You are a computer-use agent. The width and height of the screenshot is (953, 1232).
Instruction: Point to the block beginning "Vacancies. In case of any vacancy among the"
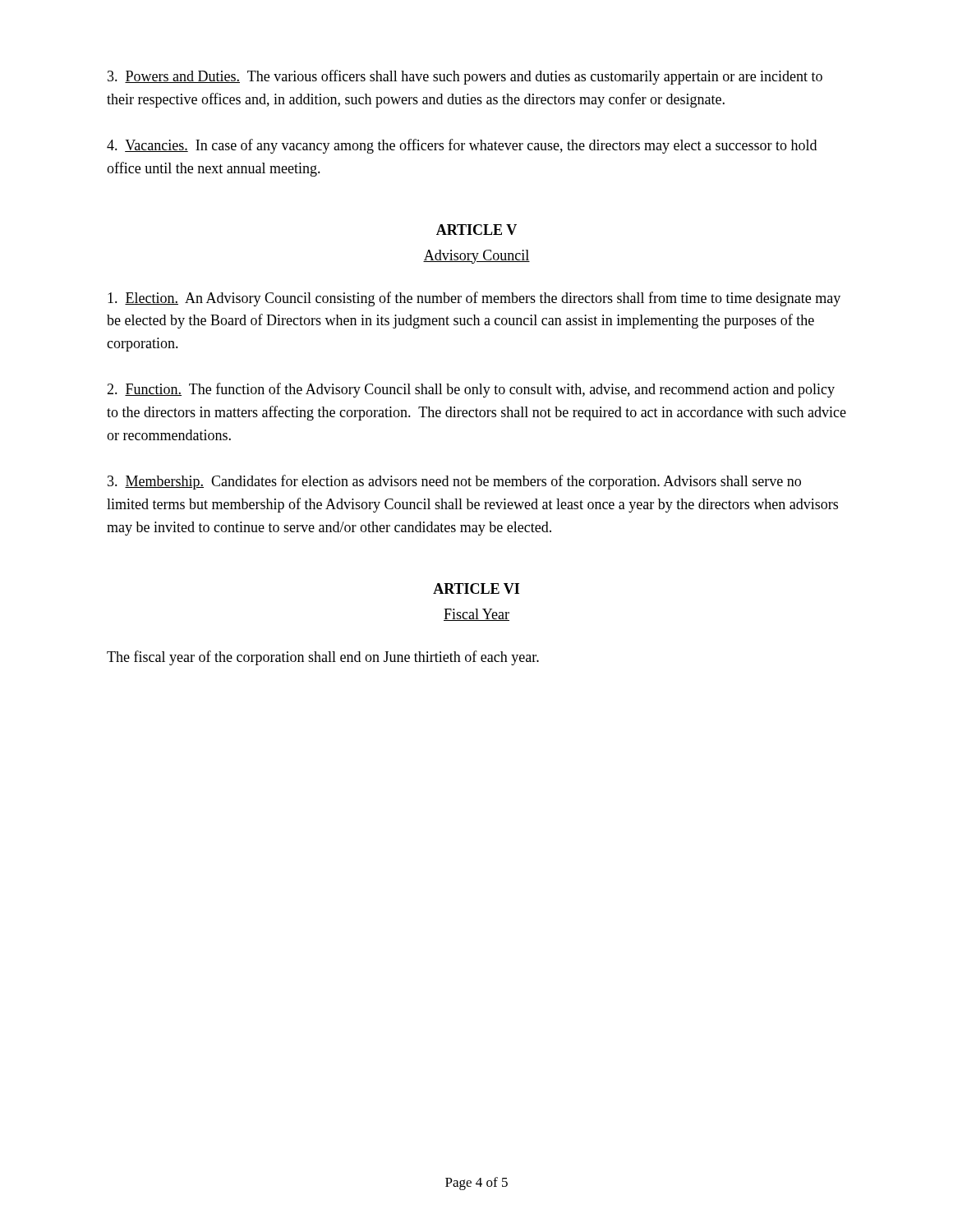[462, 157]
